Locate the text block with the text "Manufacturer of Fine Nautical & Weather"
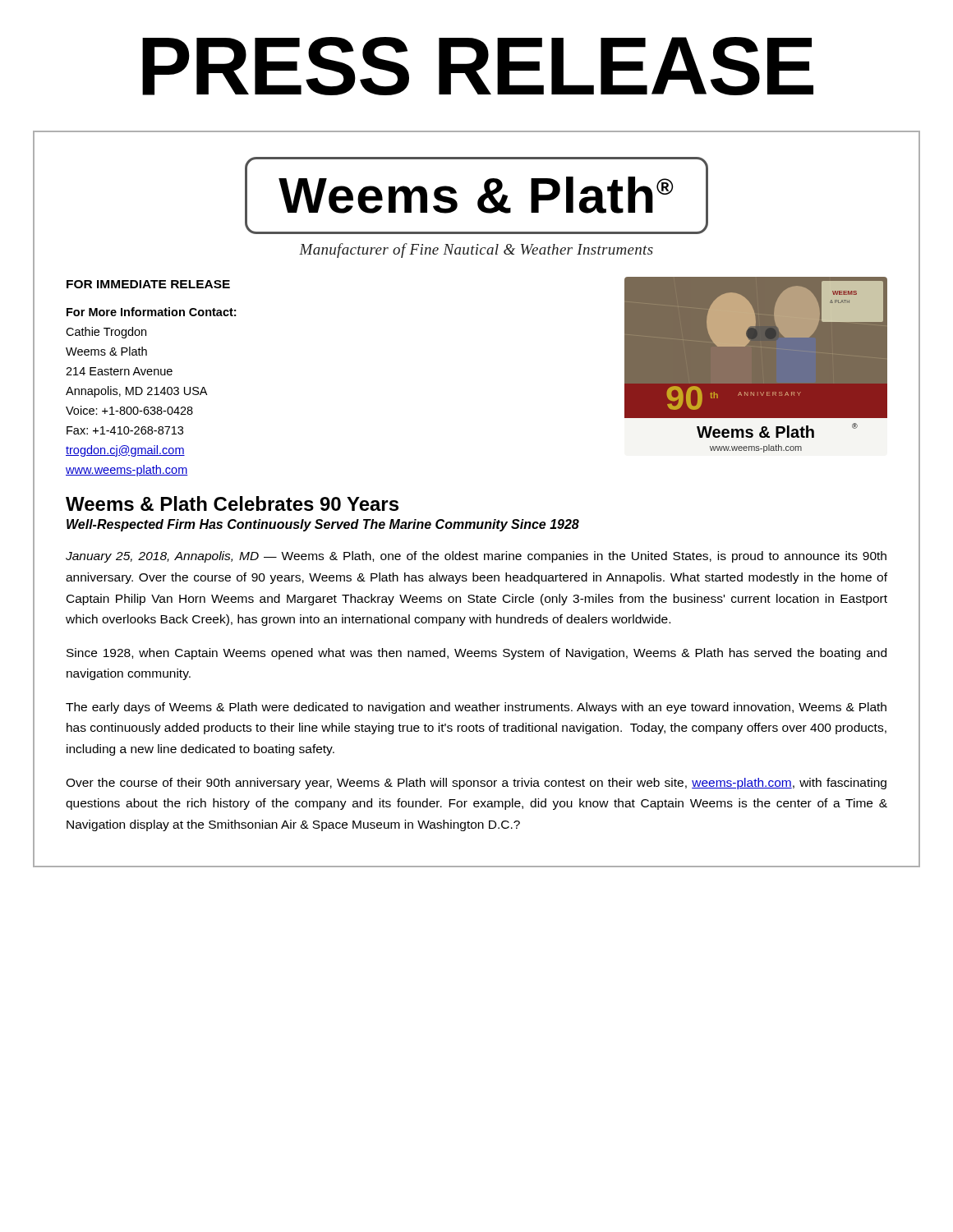 click(476, 249)
